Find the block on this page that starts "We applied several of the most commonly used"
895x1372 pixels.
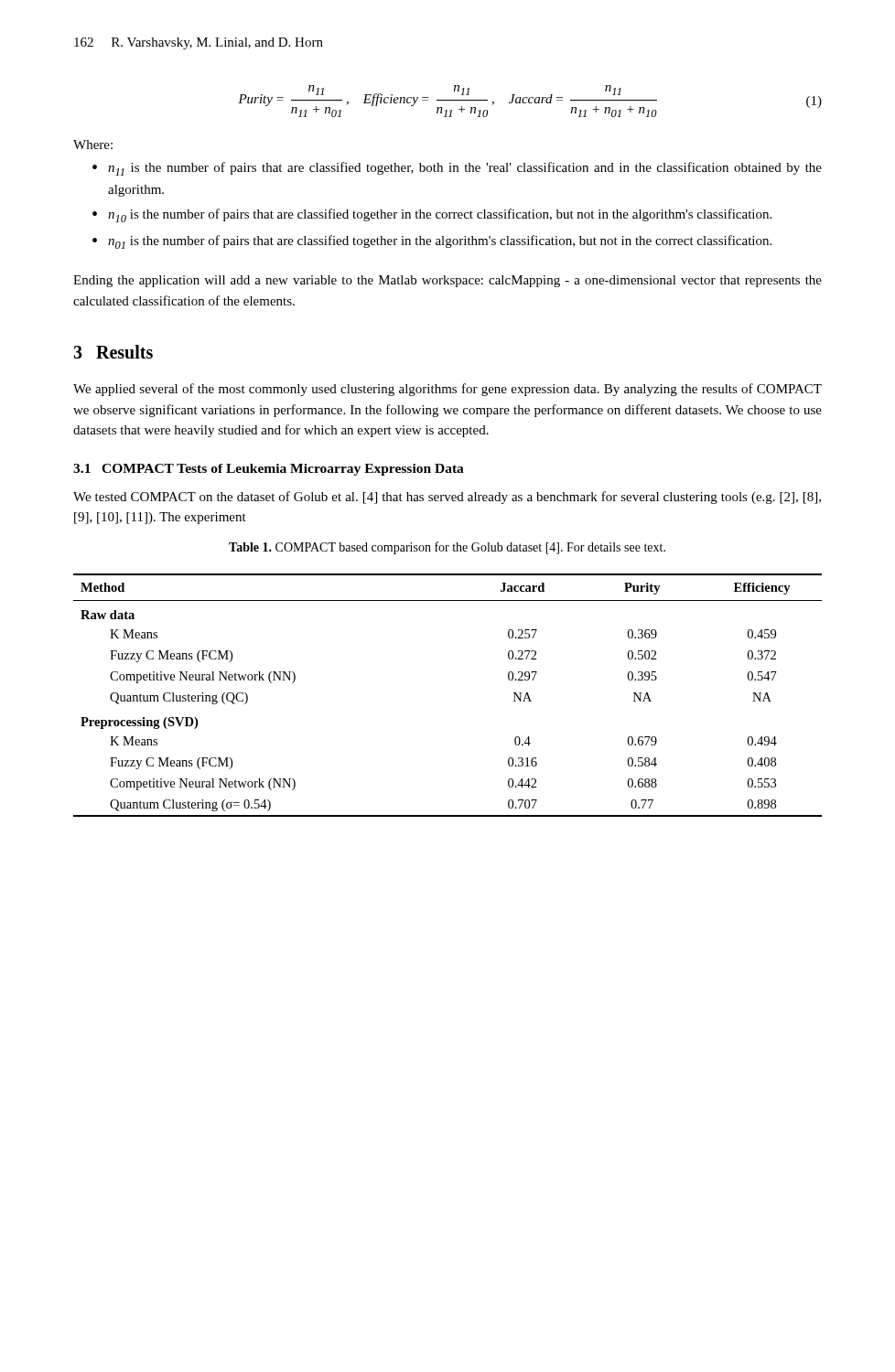448,409
